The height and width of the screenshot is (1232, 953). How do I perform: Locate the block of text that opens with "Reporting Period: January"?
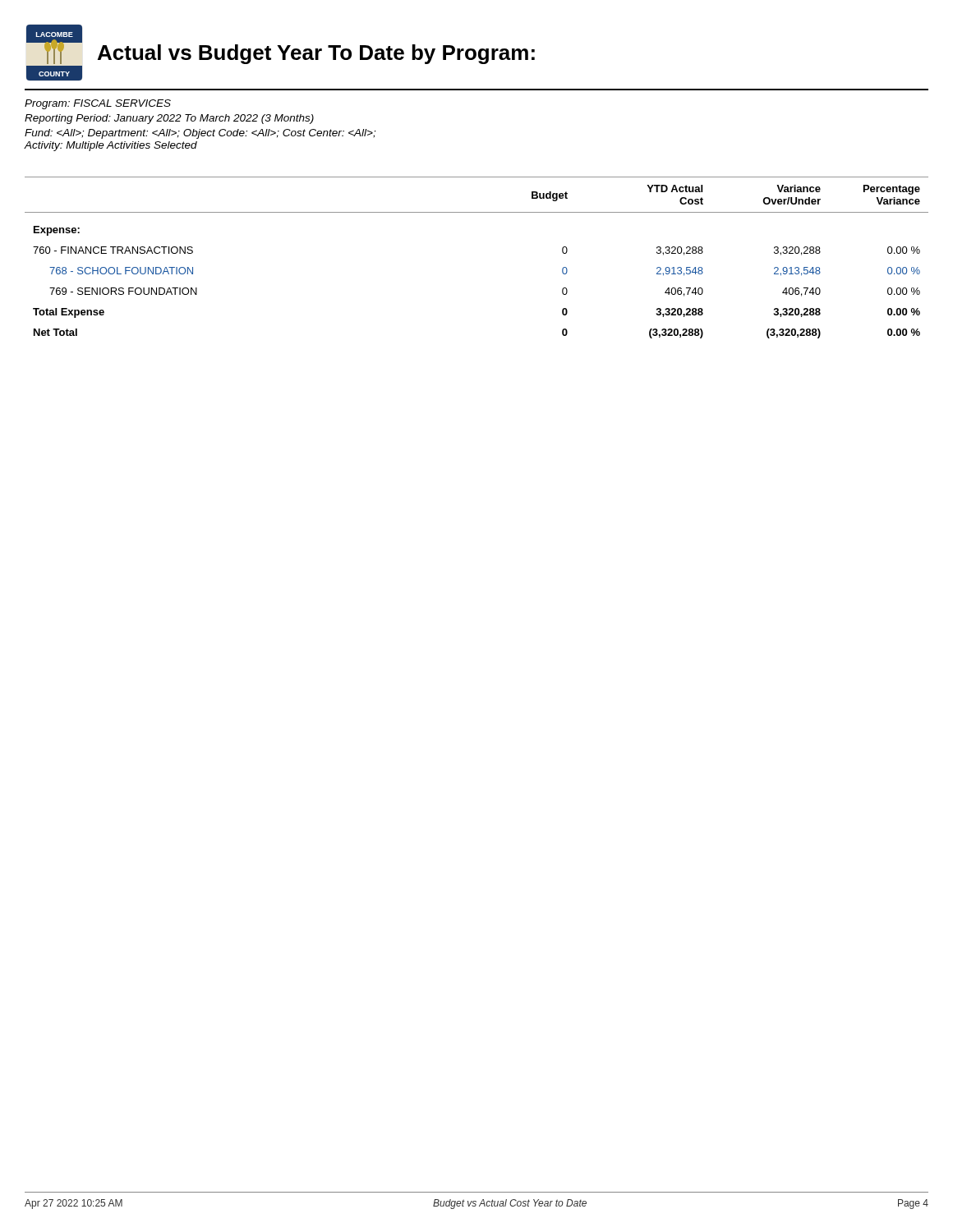point(169,118)
